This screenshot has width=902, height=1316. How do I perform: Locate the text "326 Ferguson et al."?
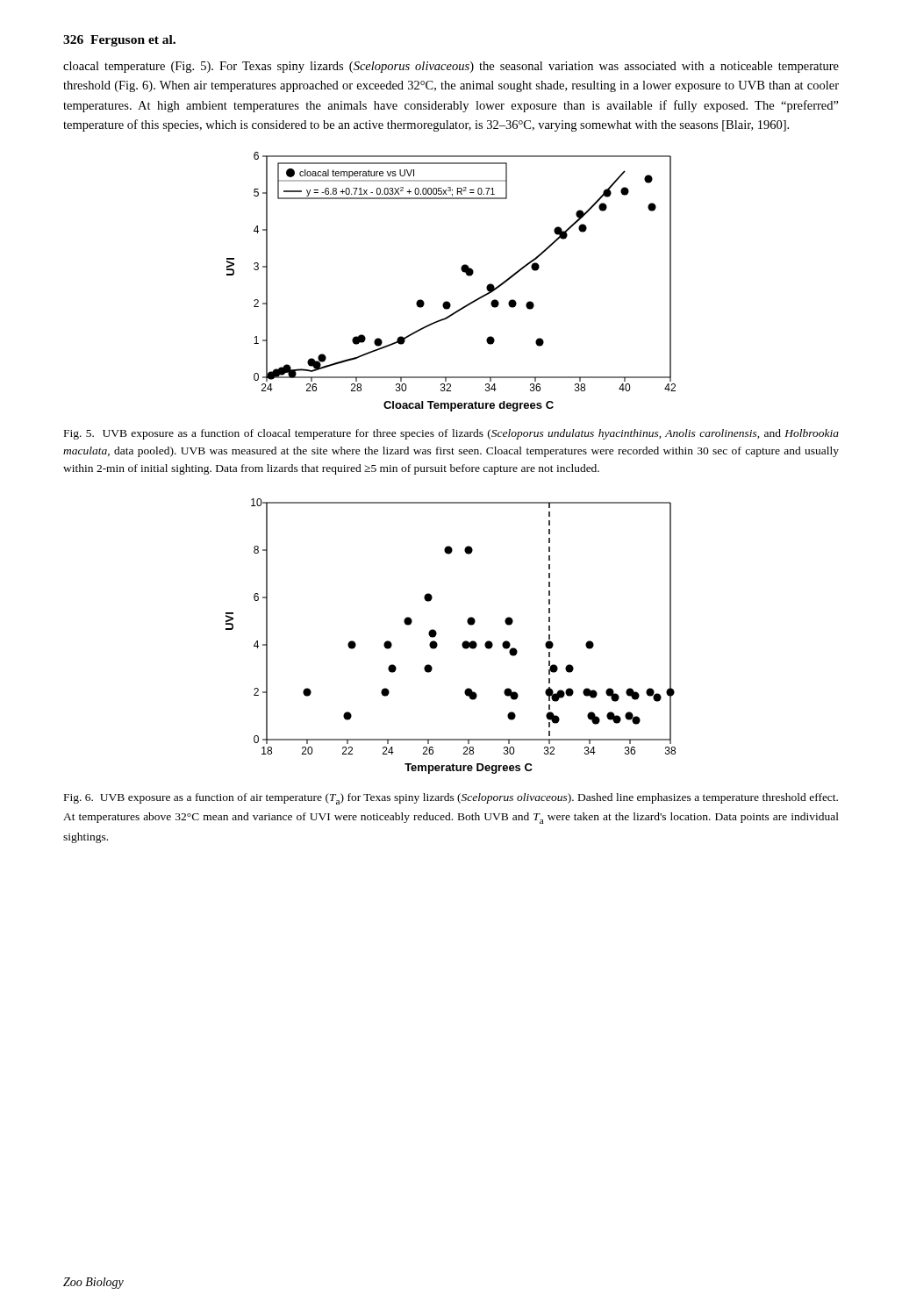120,39
